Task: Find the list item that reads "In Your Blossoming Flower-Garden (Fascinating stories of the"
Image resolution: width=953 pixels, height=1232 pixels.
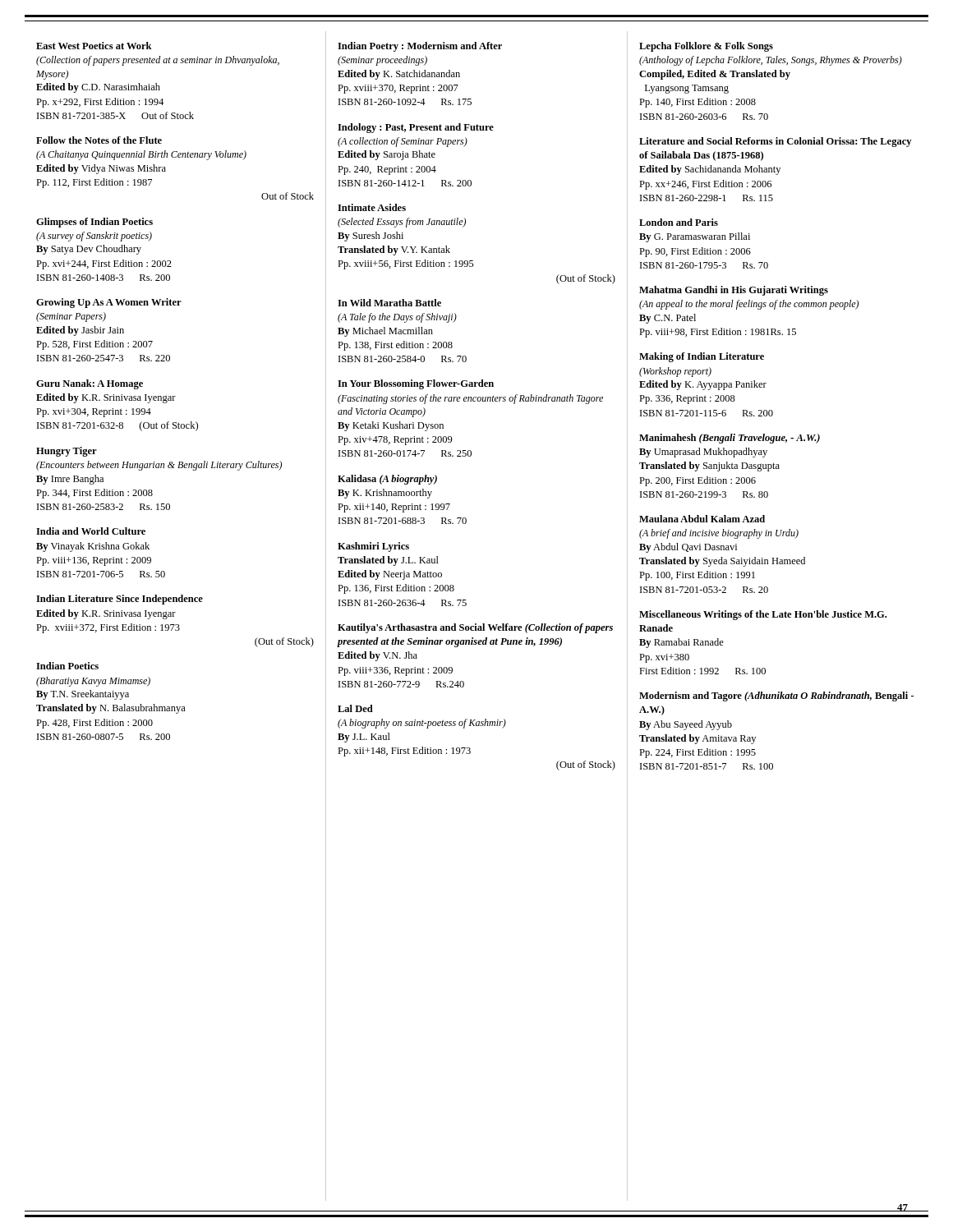Action: click(x=416, y=384)
